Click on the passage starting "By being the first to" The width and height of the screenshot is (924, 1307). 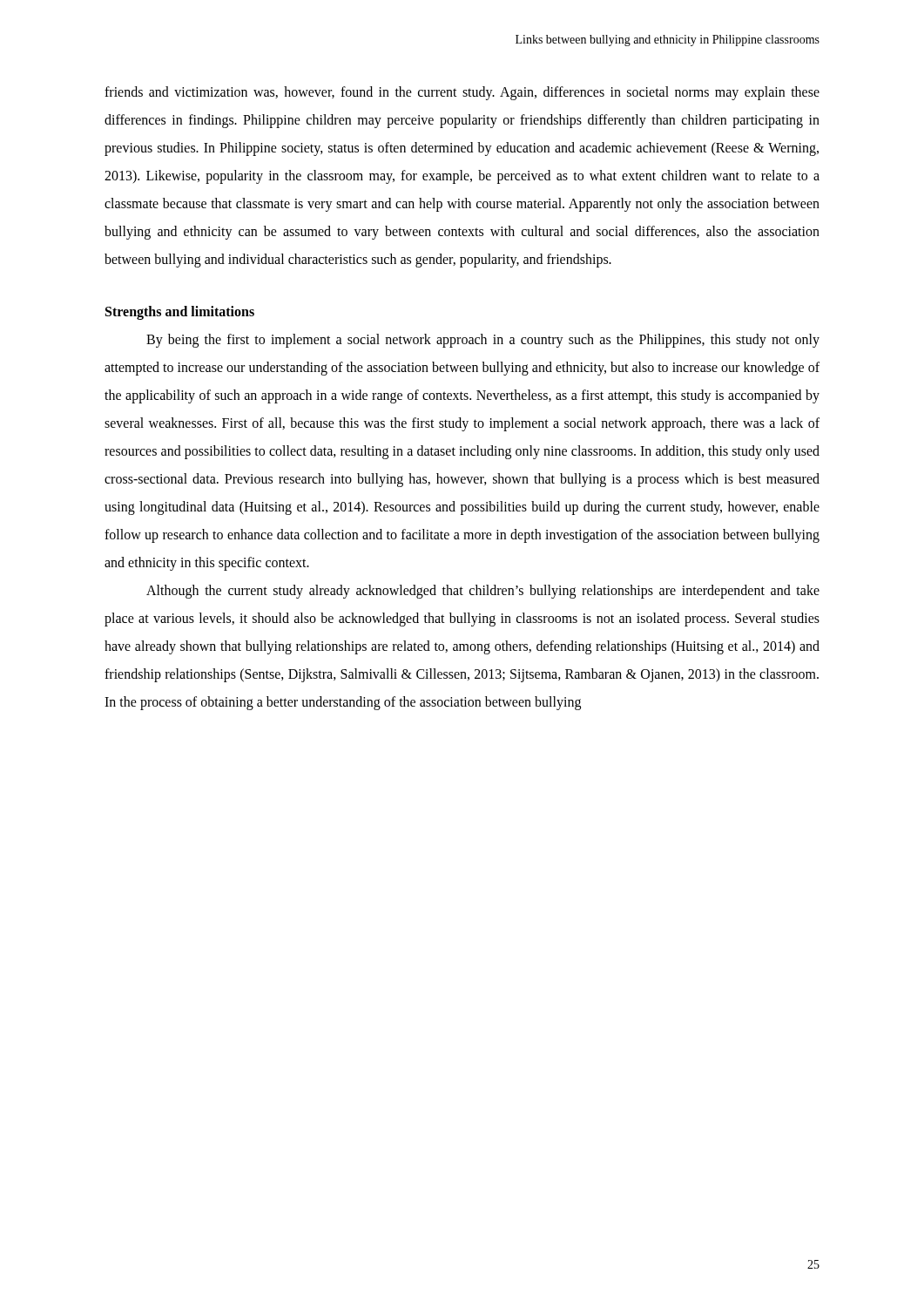462,451
